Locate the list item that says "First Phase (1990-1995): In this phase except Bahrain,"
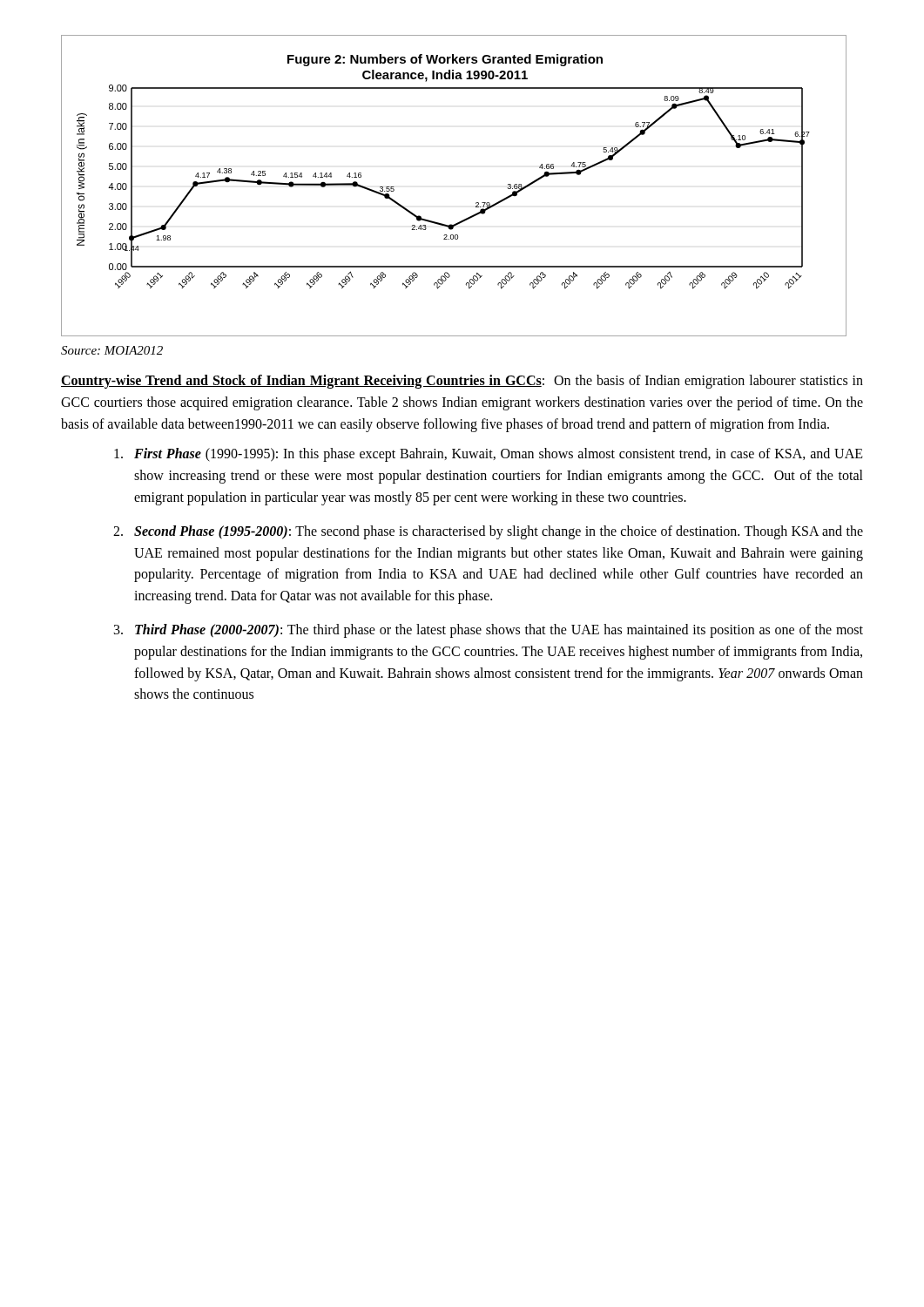Image resolution: width=924 pixels, height=1307 pixels. click(x=488, y=476)
